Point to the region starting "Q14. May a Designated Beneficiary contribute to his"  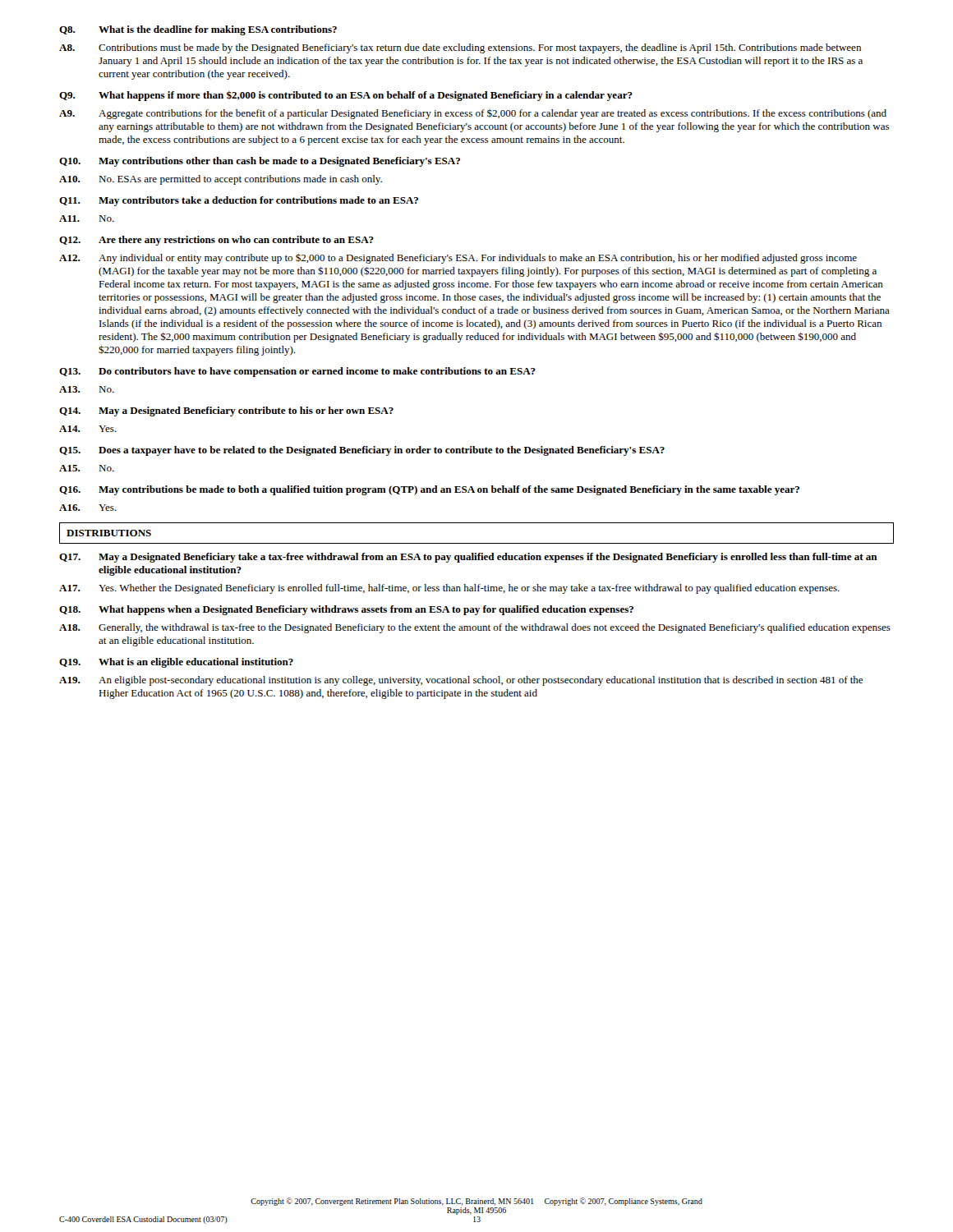226,411
